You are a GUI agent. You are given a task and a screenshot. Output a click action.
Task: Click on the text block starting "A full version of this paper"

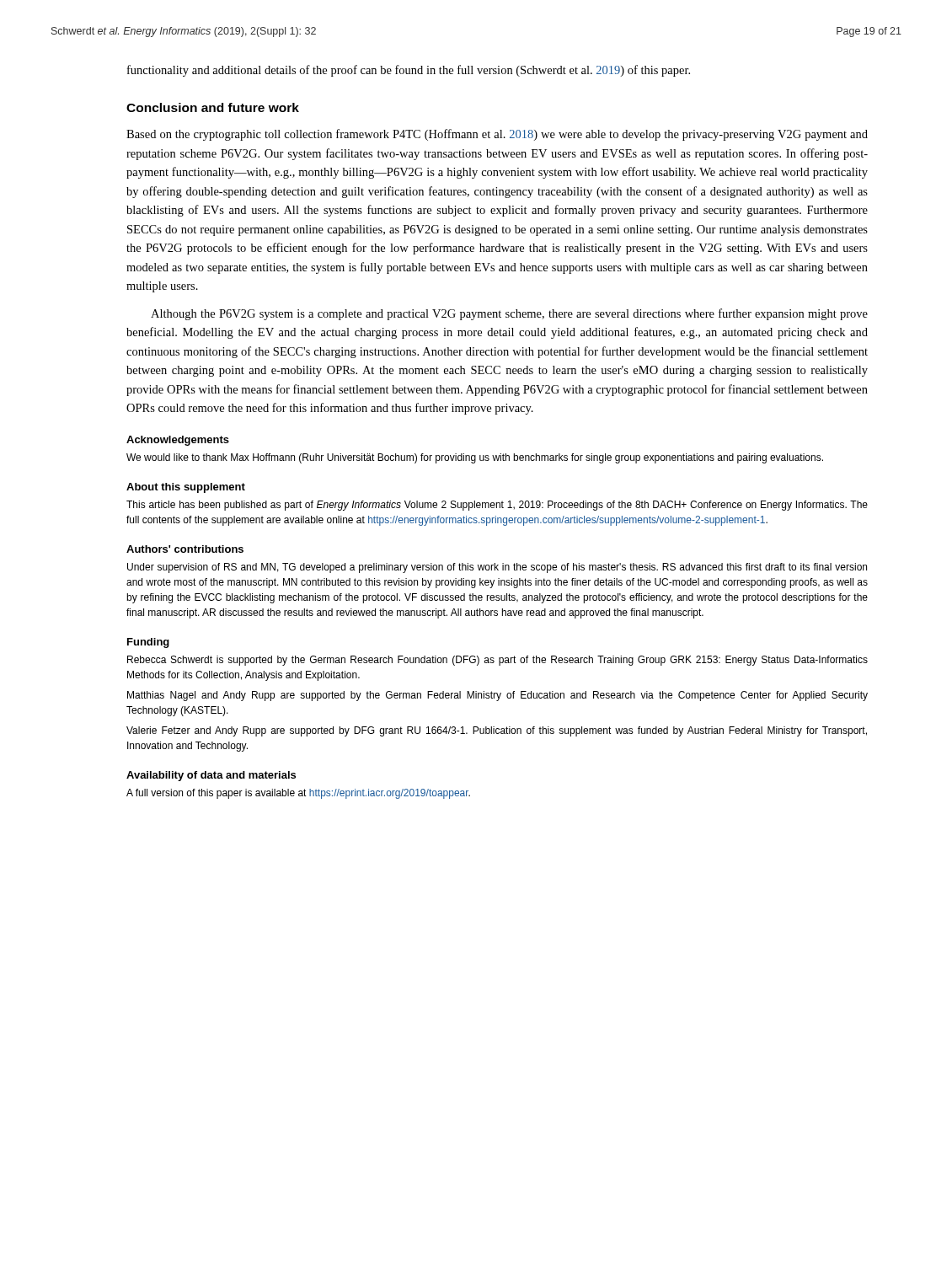click(x=298, y=794)
